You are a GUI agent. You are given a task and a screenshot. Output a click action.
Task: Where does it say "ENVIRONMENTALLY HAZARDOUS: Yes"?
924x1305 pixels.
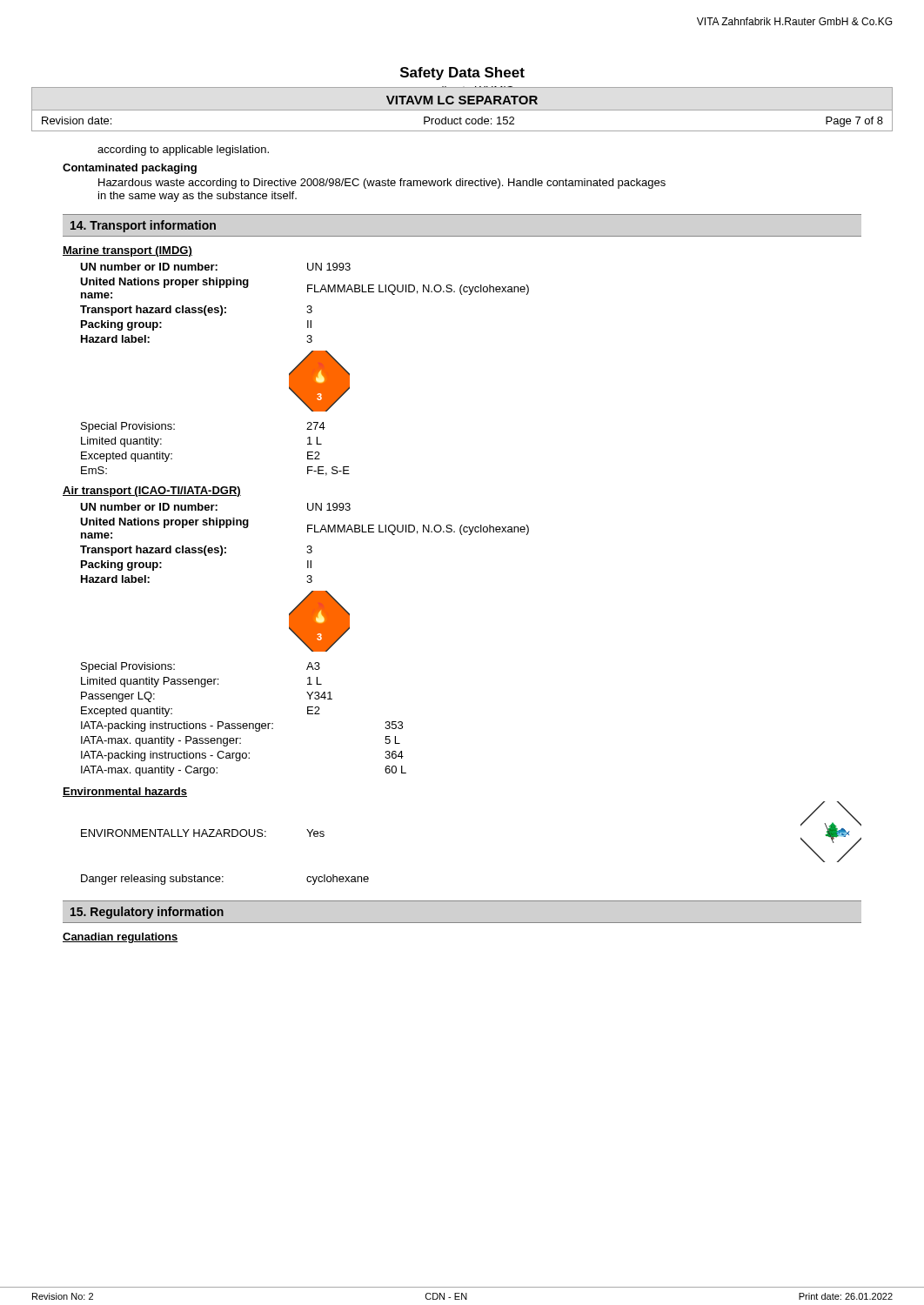[194, 833]
